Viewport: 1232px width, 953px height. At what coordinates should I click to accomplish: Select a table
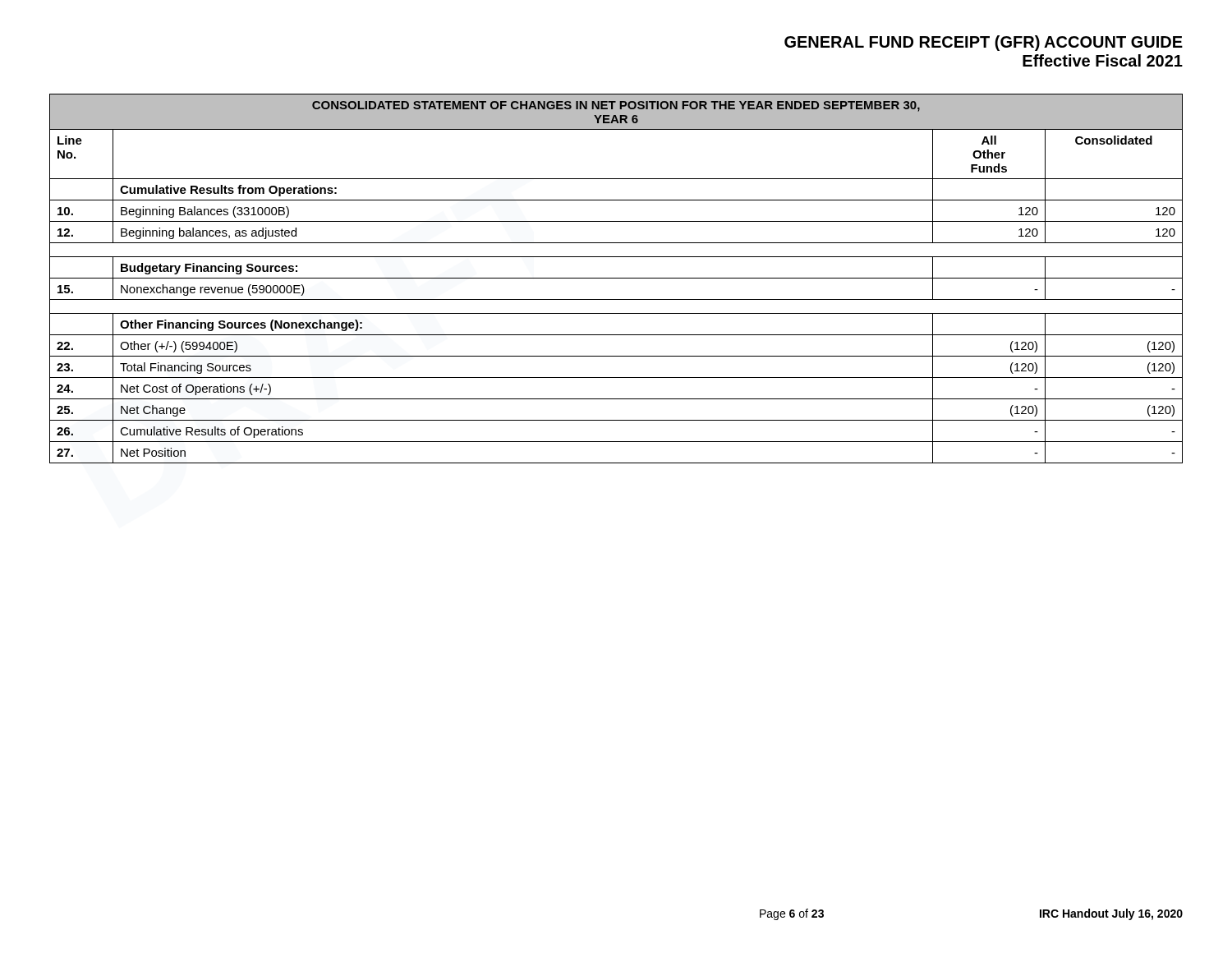[x=616, y=279]
